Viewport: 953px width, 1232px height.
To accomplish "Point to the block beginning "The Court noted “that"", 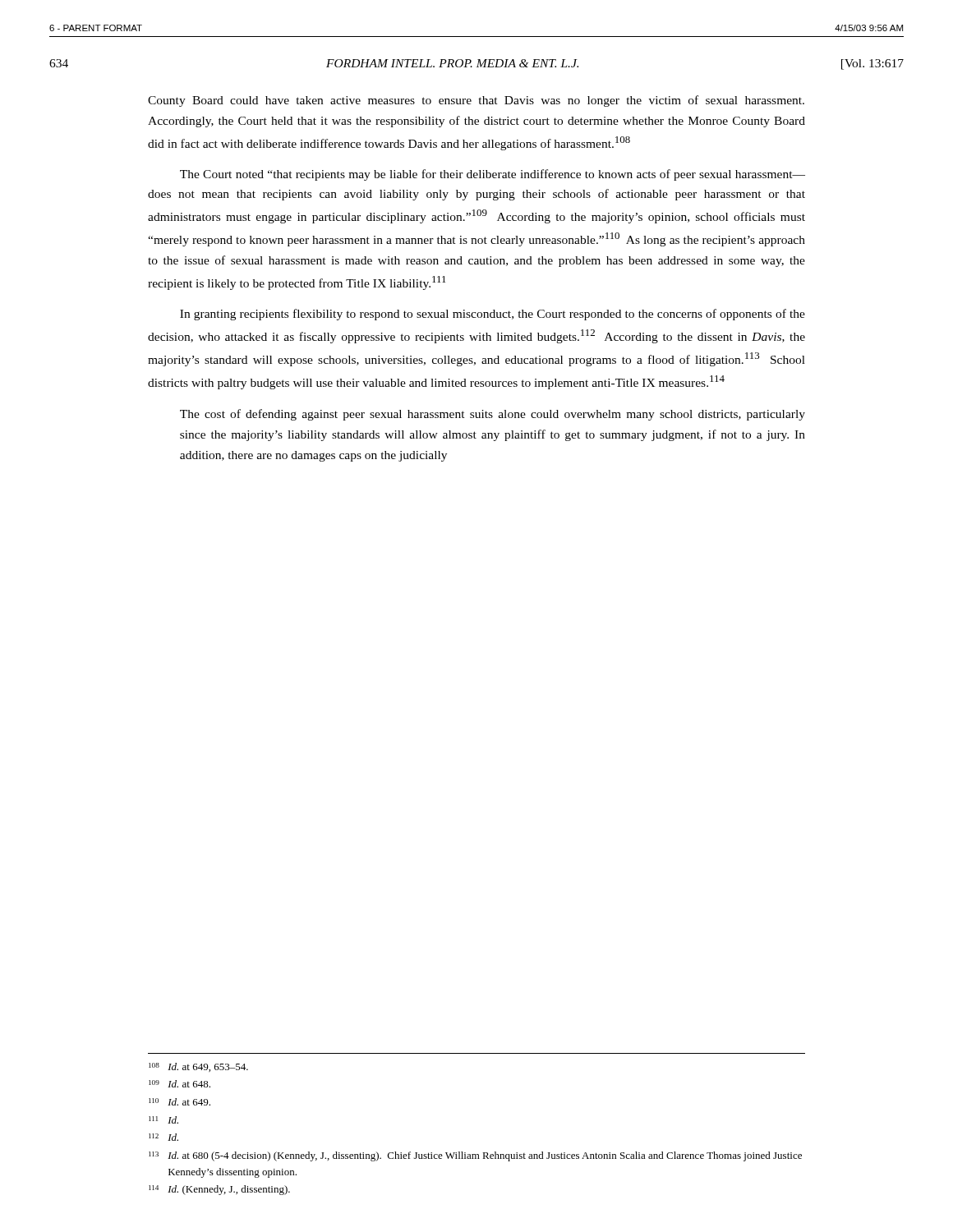I will click(x=476, y=229).
